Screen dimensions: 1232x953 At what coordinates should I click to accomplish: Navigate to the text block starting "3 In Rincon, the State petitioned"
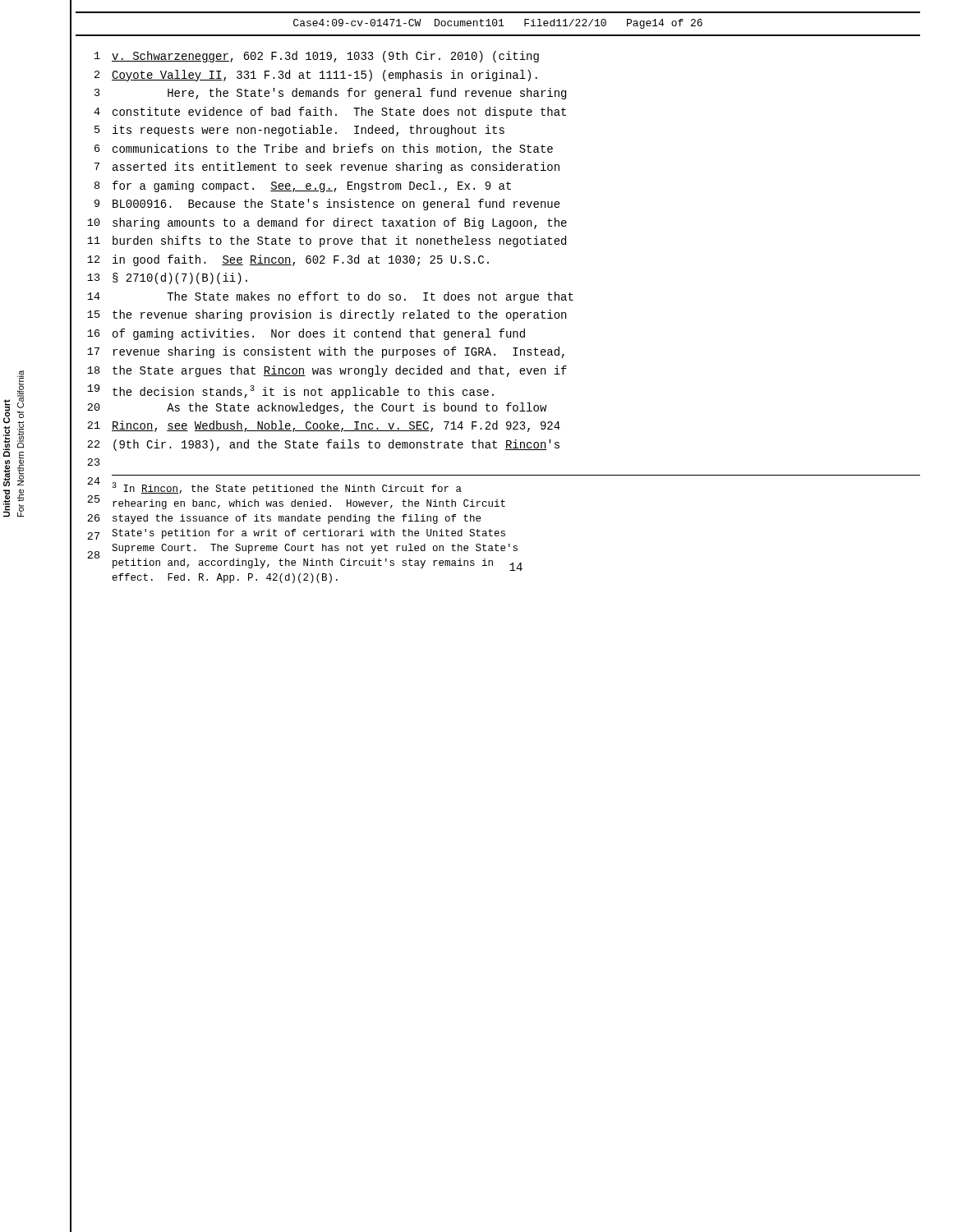point(516,532)
